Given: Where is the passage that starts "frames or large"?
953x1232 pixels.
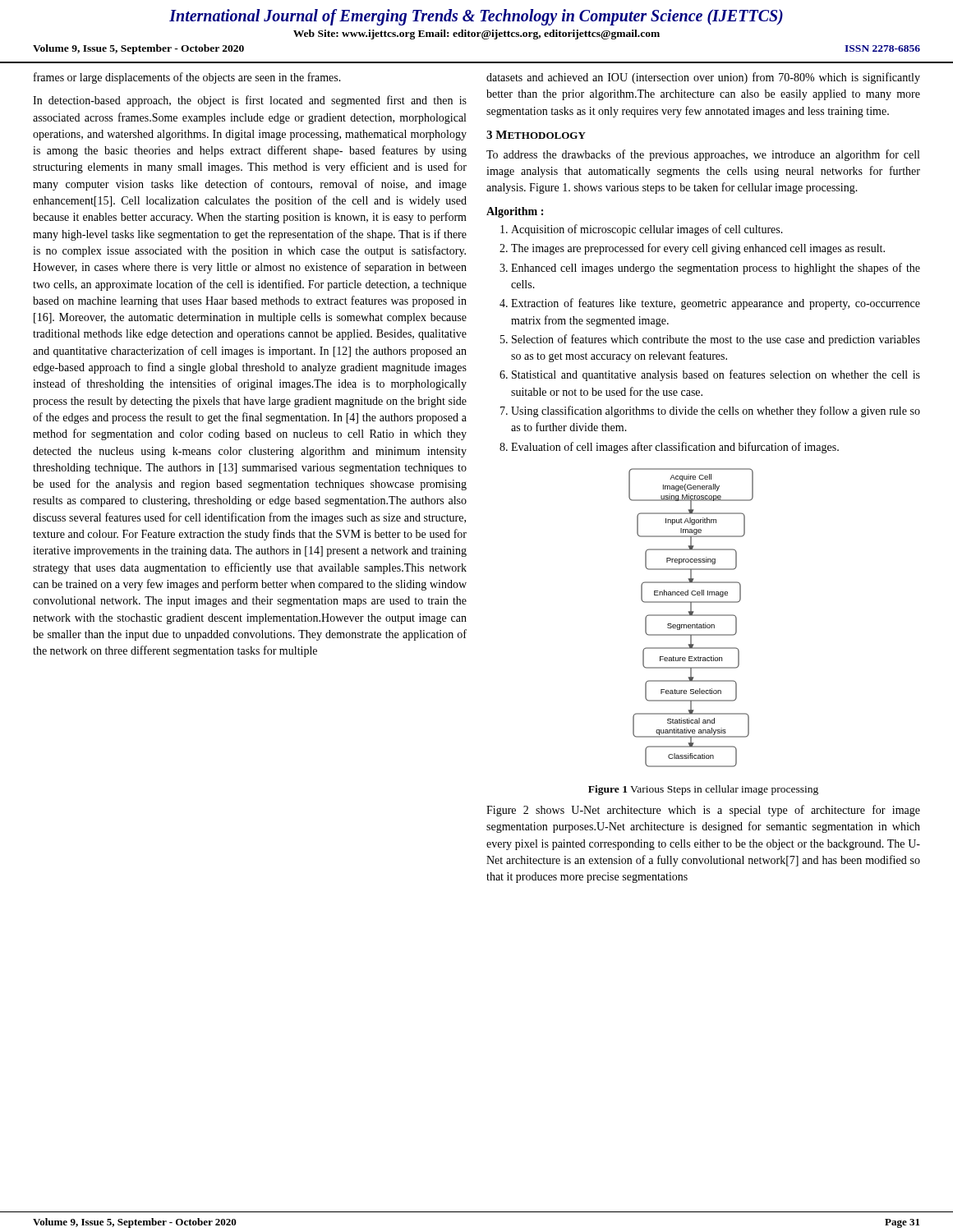Looking at the screenshot, I should click(x=250, y=78).
